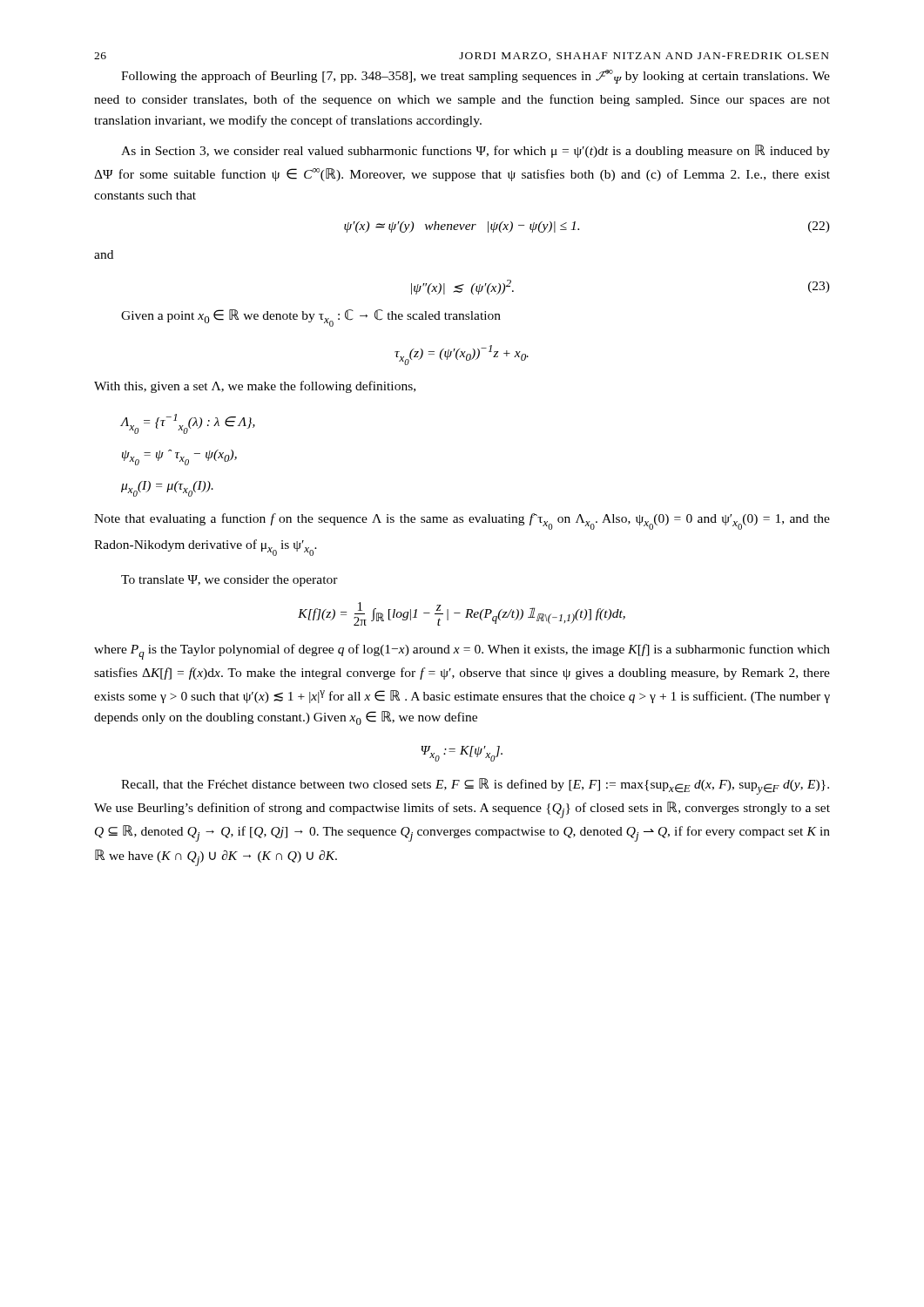Where does it say "Ψx0 := K[ψ′x0]."?
924x1307 pixels.
462,752
